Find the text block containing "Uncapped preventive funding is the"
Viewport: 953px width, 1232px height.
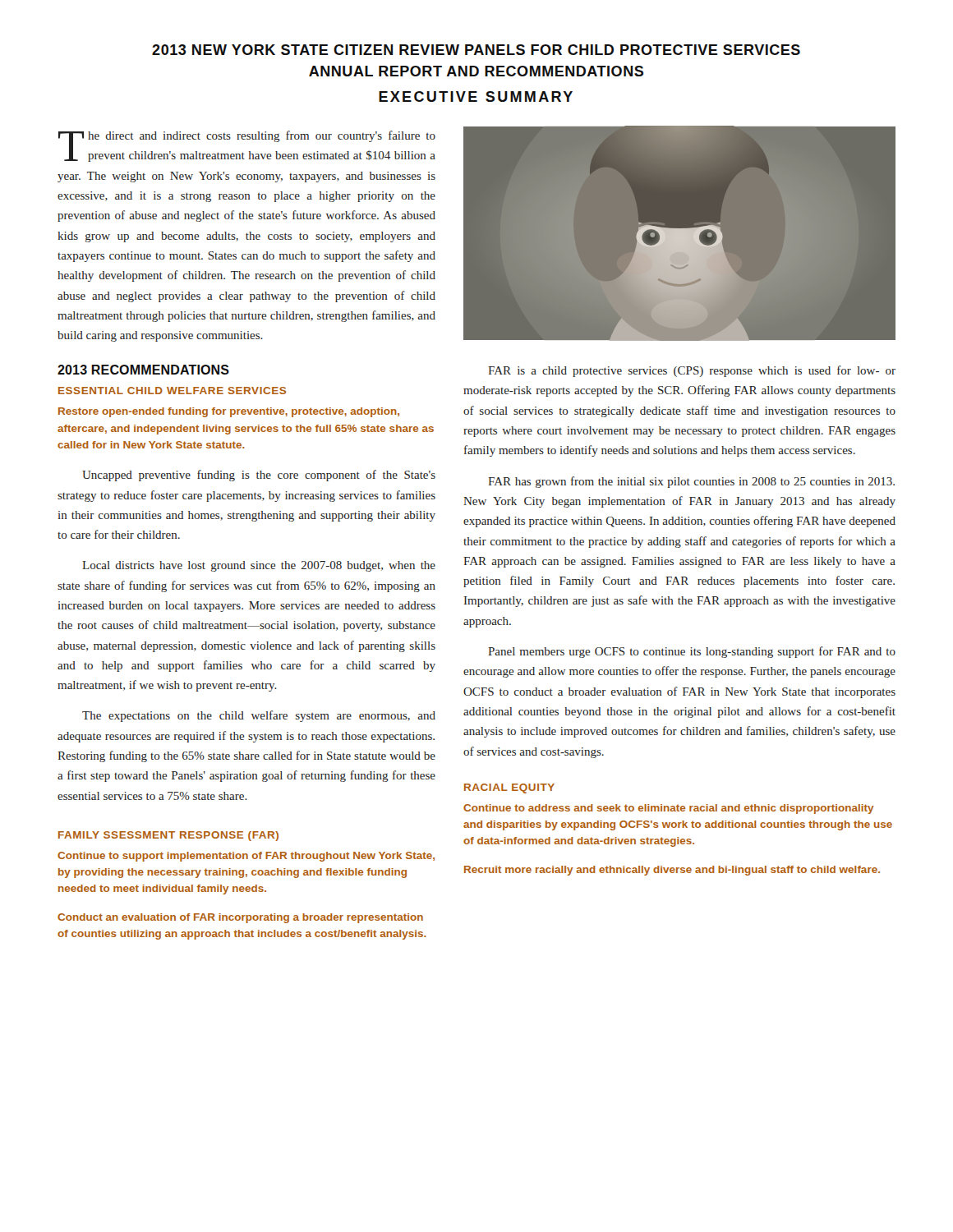click(x=246, y=505)
